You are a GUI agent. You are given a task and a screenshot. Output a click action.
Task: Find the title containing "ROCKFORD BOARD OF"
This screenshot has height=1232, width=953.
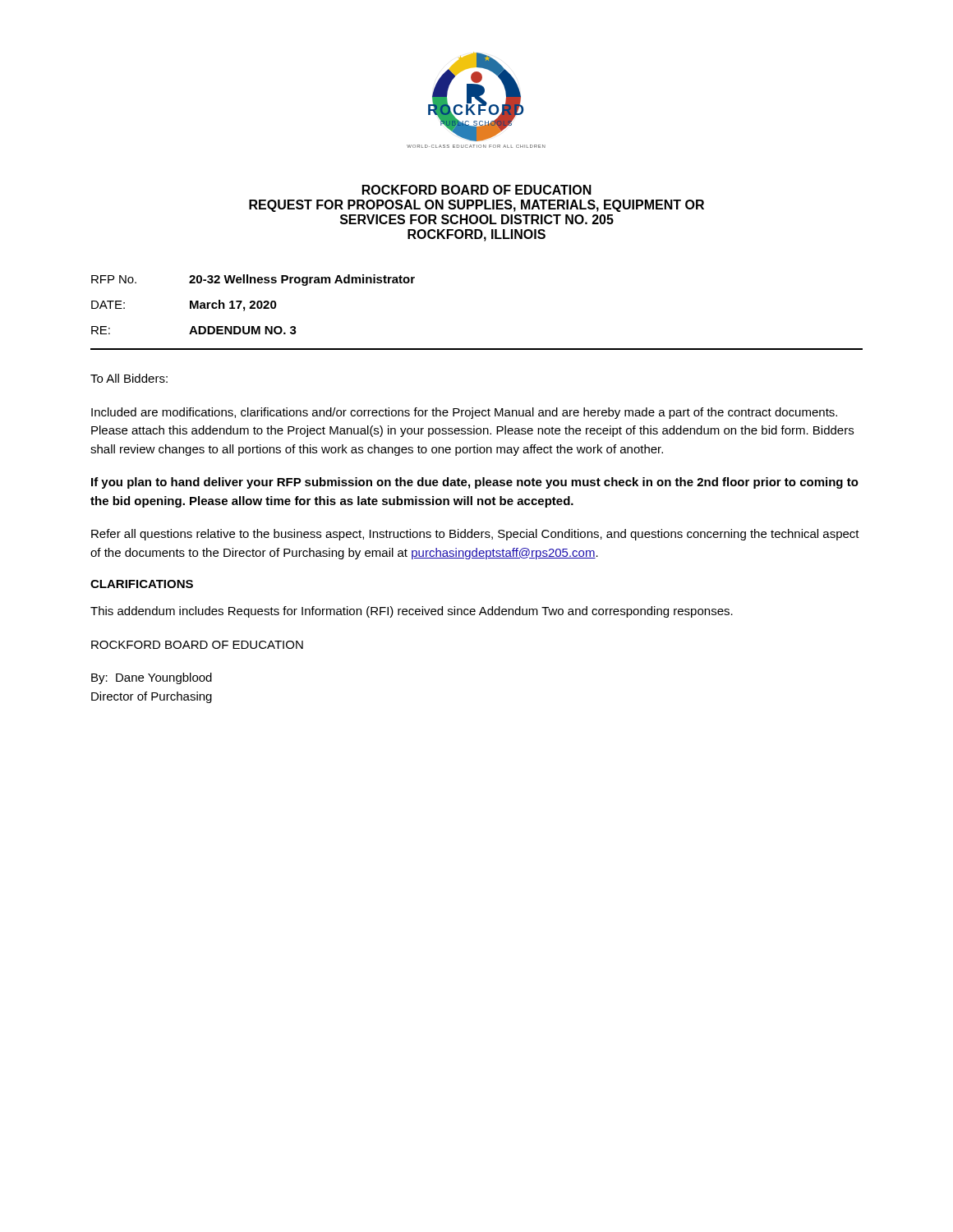(x=476, y=213)
